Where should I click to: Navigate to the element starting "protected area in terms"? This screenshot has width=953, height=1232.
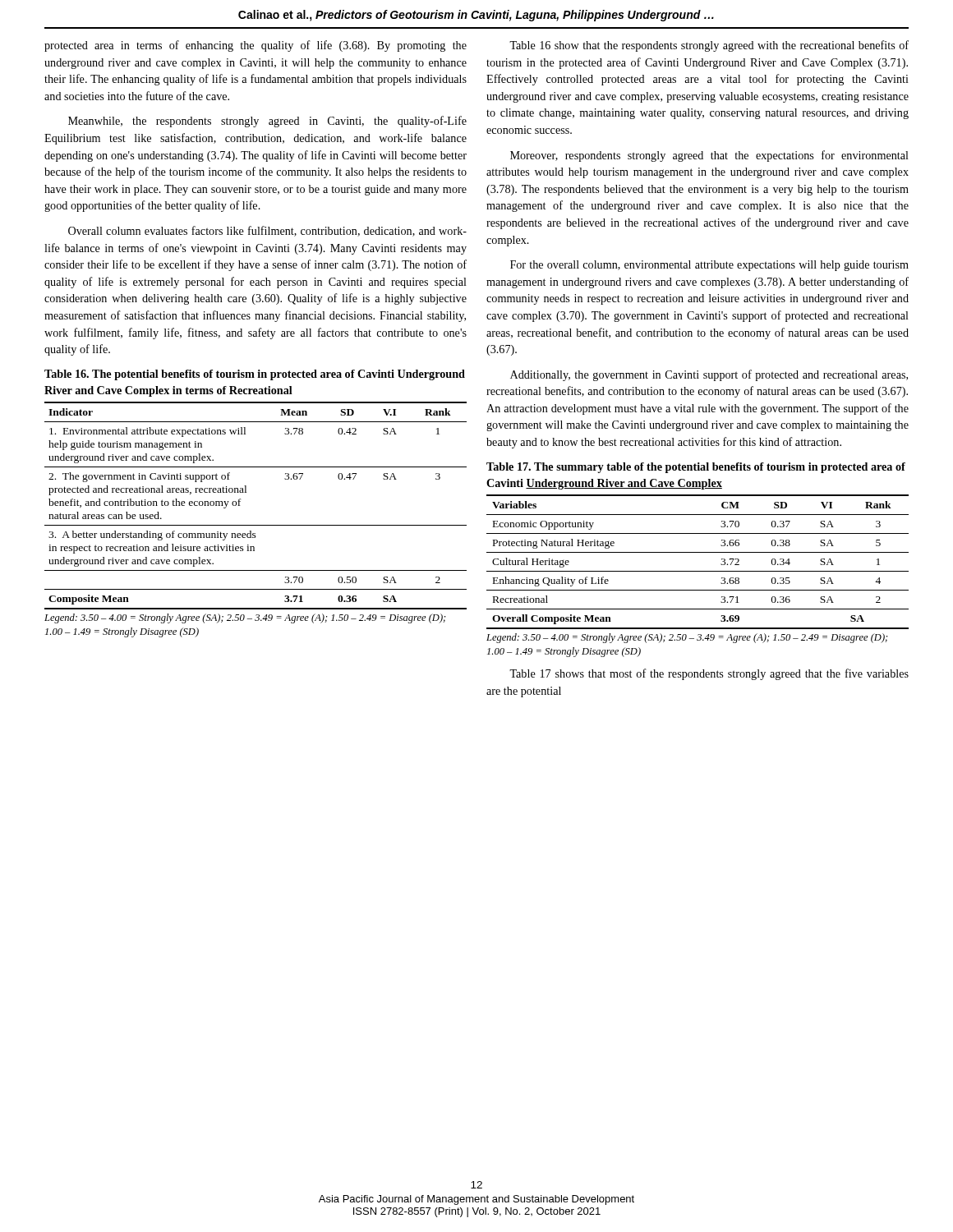[256, 71]
